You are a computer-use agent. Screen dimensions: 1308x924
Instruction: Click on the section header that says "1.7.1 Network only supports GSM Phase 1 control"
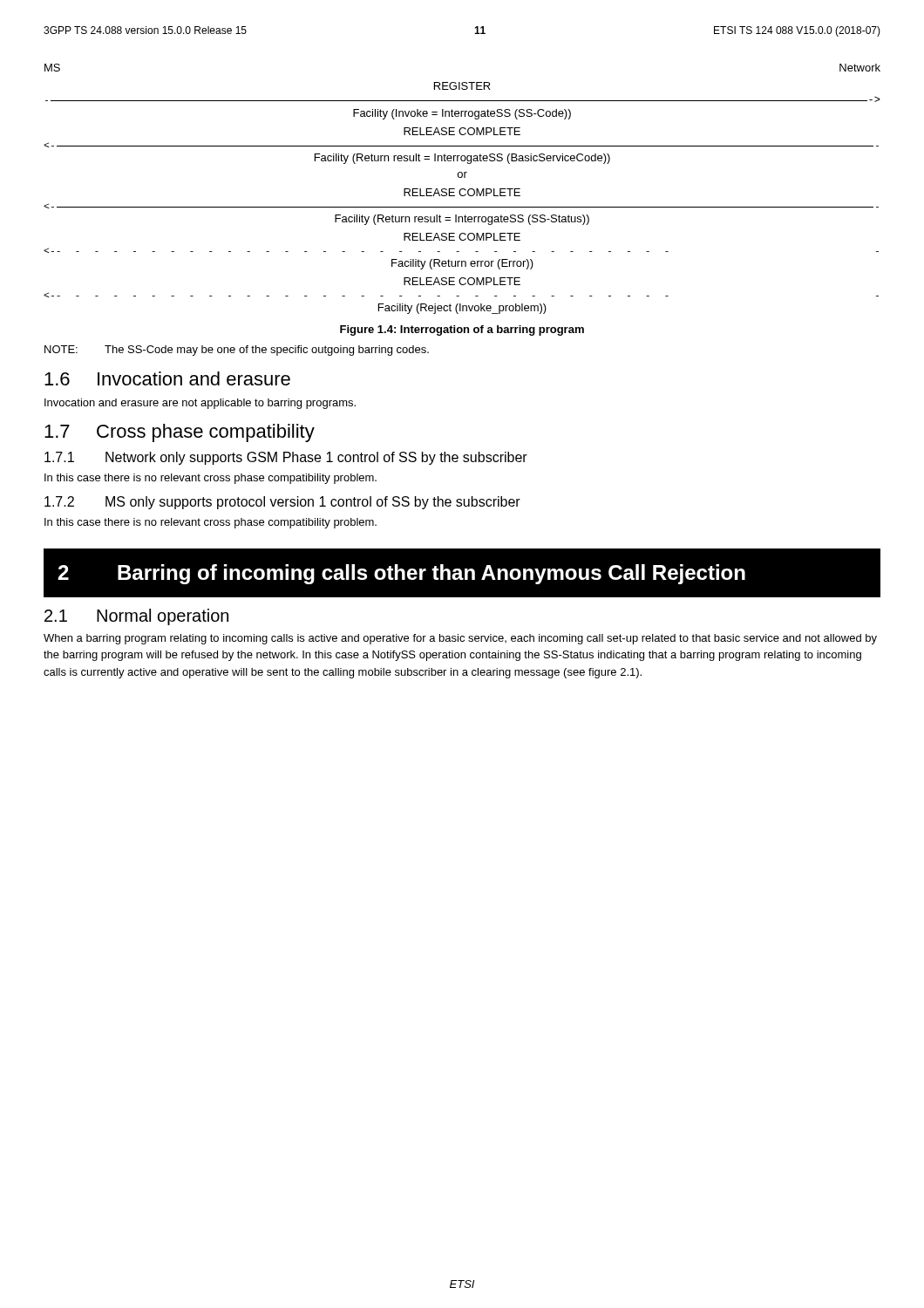pos(462,458)
